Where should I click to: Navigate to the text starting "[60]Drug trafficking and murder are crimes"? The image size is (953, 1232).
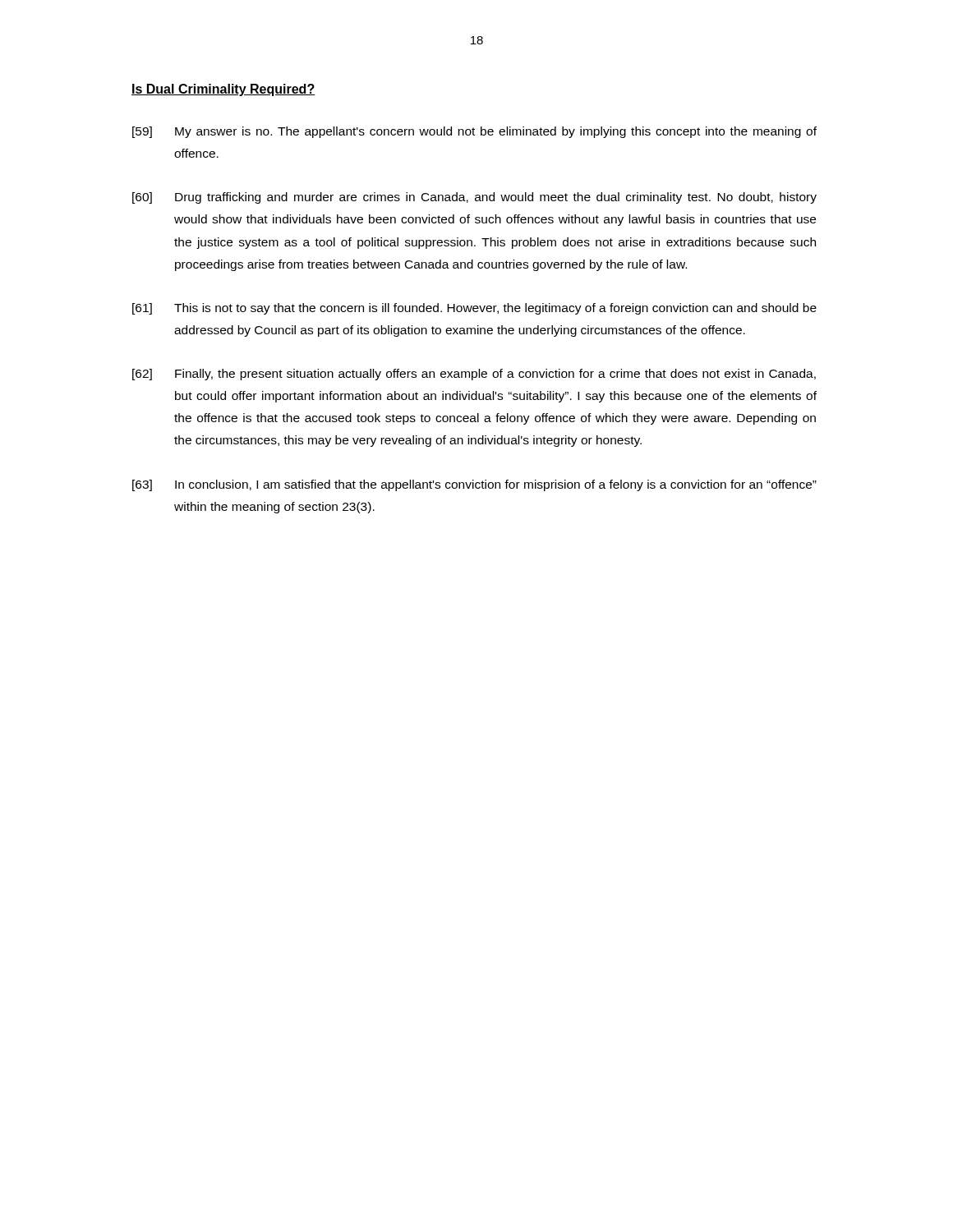tap(474, 230)
